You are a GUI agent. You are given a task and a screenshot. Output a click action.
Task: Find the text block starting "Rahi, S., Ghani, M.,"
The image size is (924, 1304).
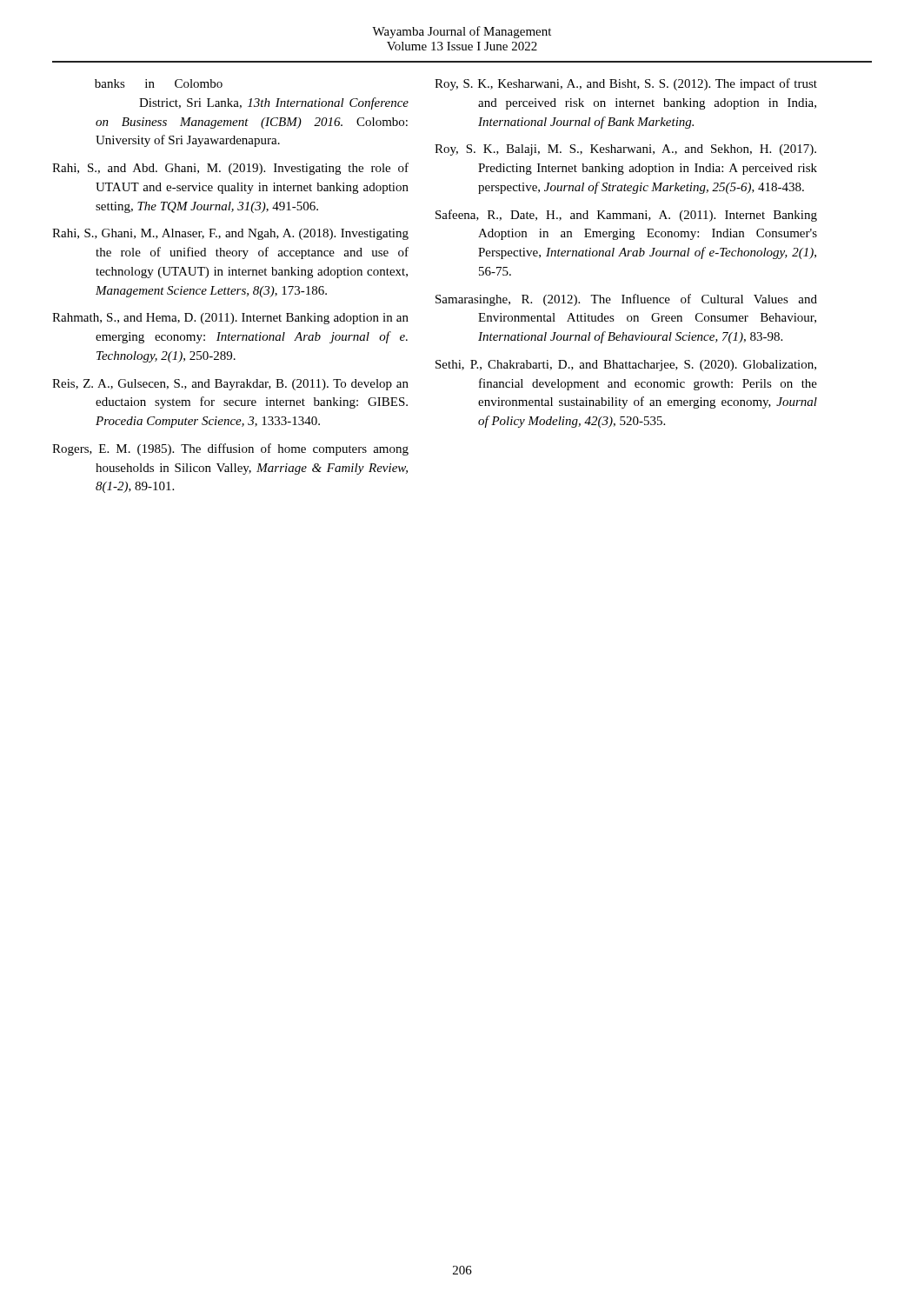[x=230, y=262]
